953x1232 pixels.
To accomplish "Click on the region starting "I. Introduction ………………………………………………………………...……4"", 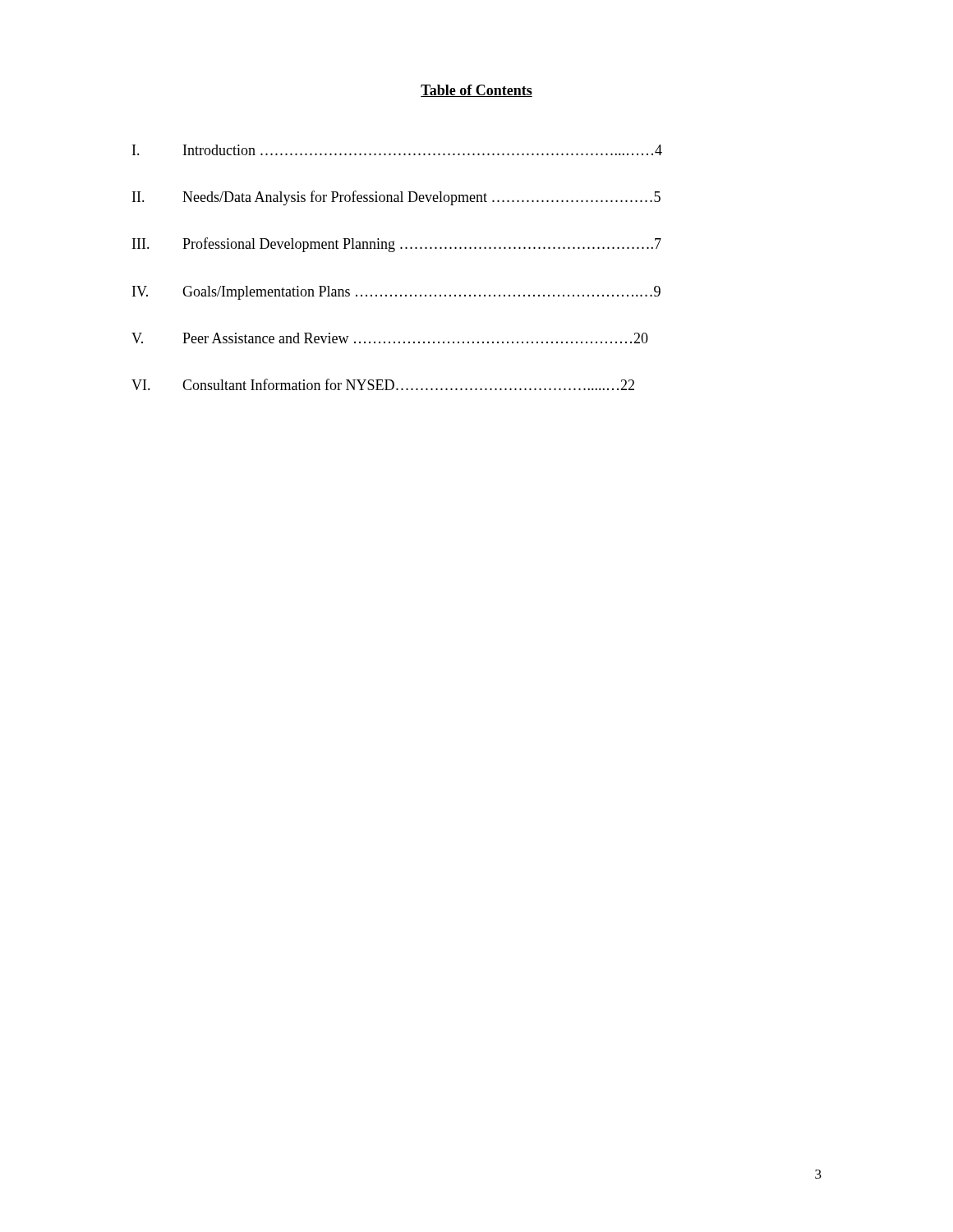I will 476,151.
